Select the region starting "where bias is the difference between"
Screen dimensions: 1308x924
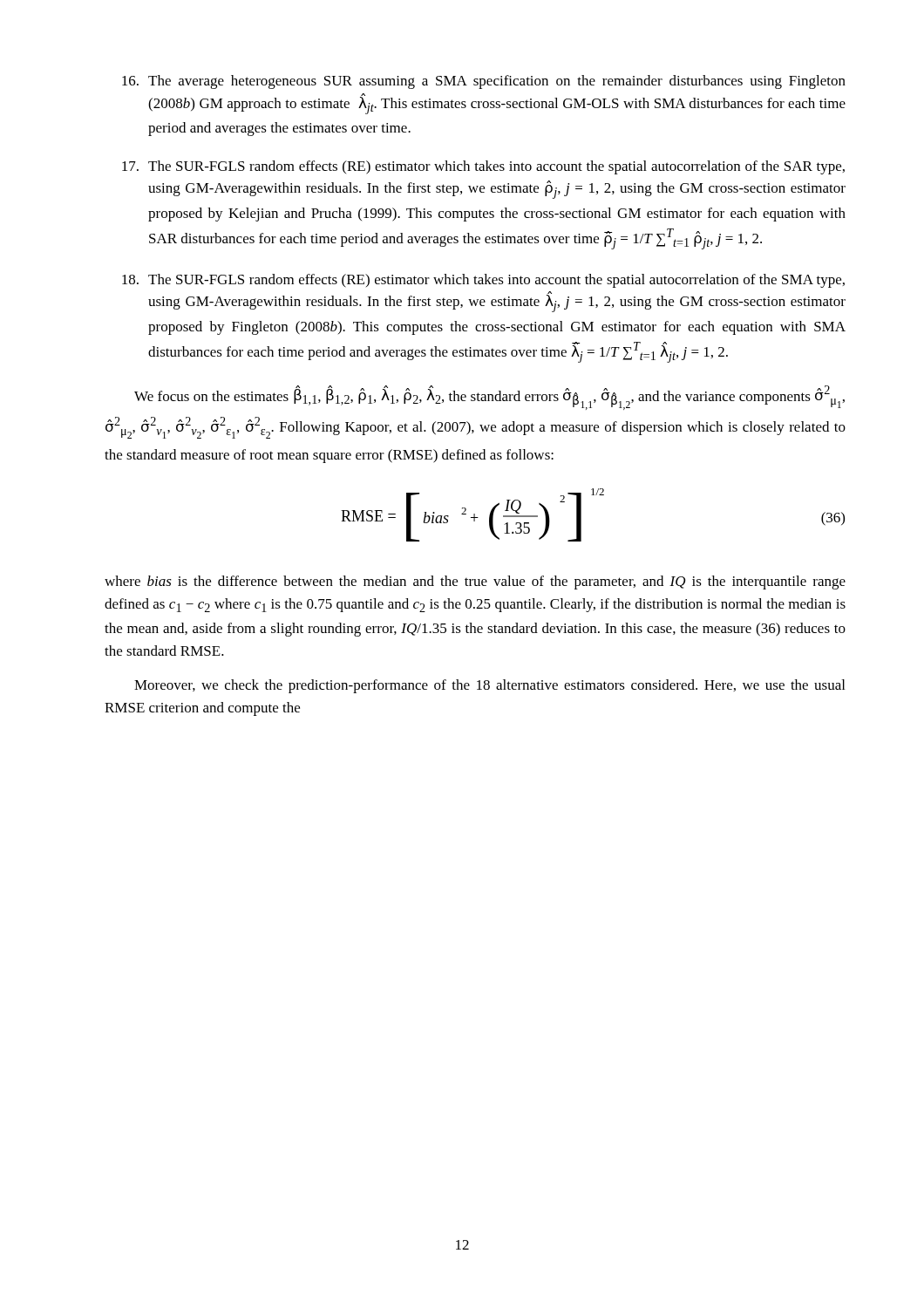pyautogui.click(x=475, y=616)
